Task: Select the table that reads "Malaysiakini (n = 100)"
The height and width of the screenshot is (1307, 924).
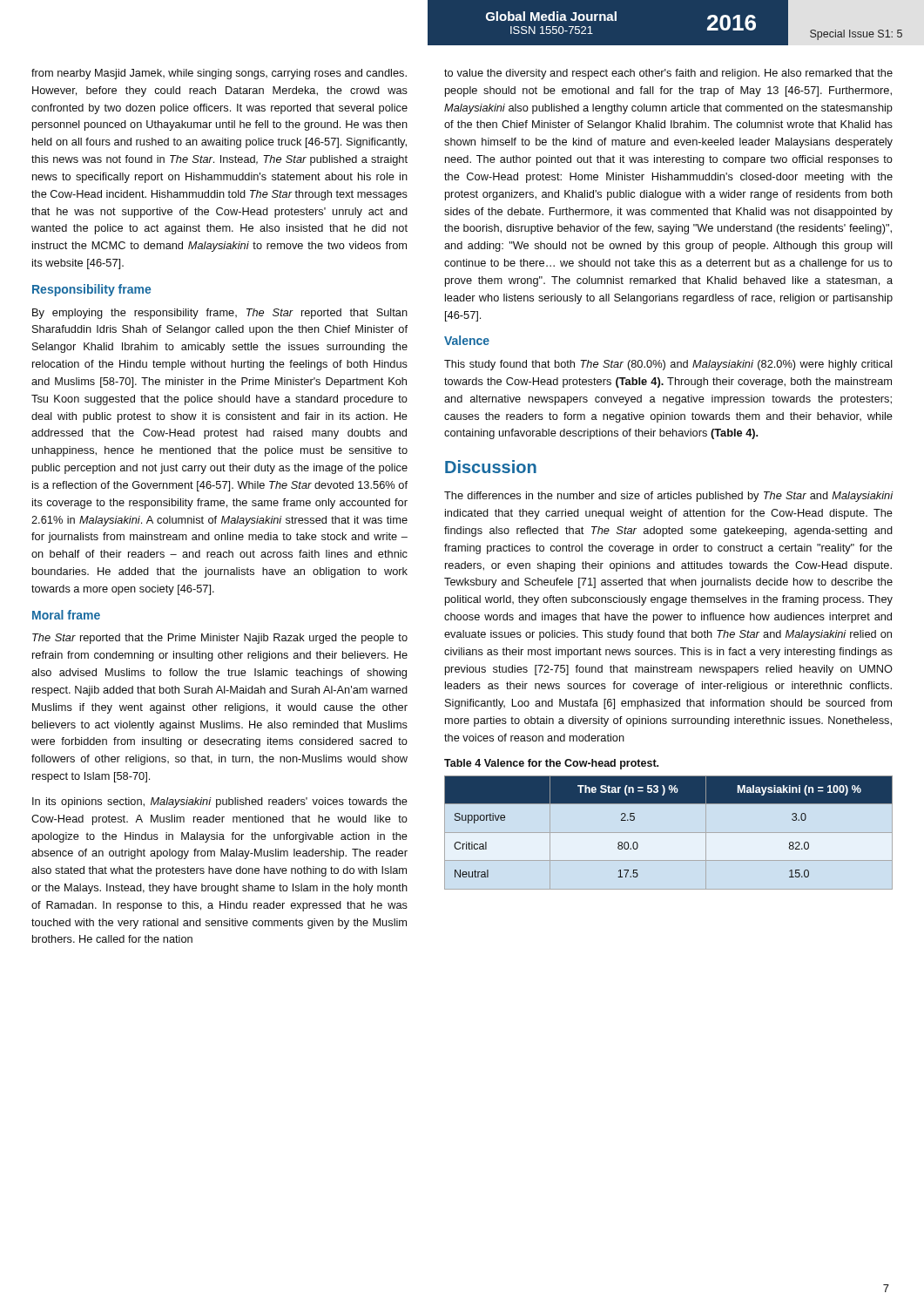Action: [x=668, y=832]
